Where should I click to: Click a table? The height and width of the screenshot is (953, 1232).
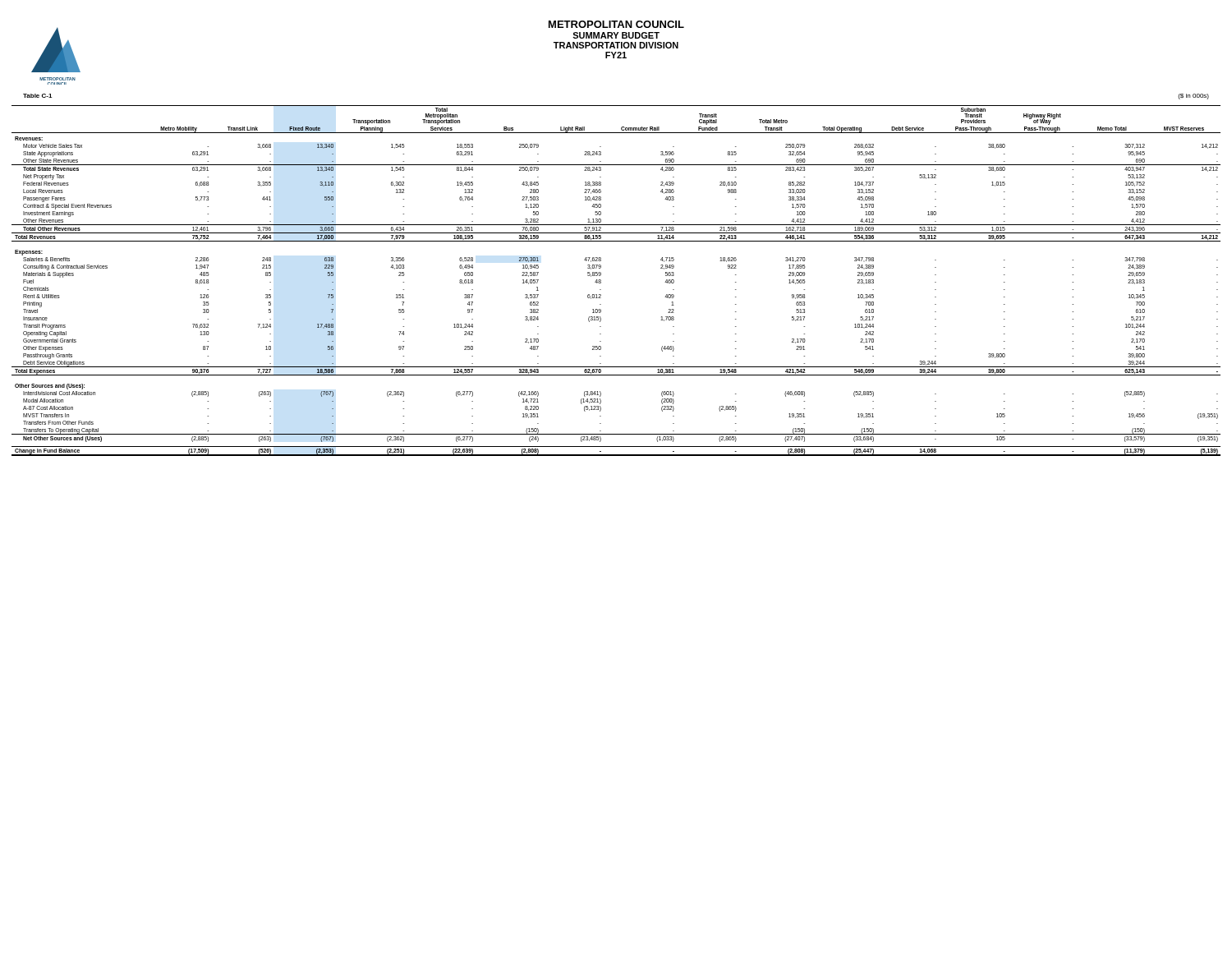(x=616, y=281)
